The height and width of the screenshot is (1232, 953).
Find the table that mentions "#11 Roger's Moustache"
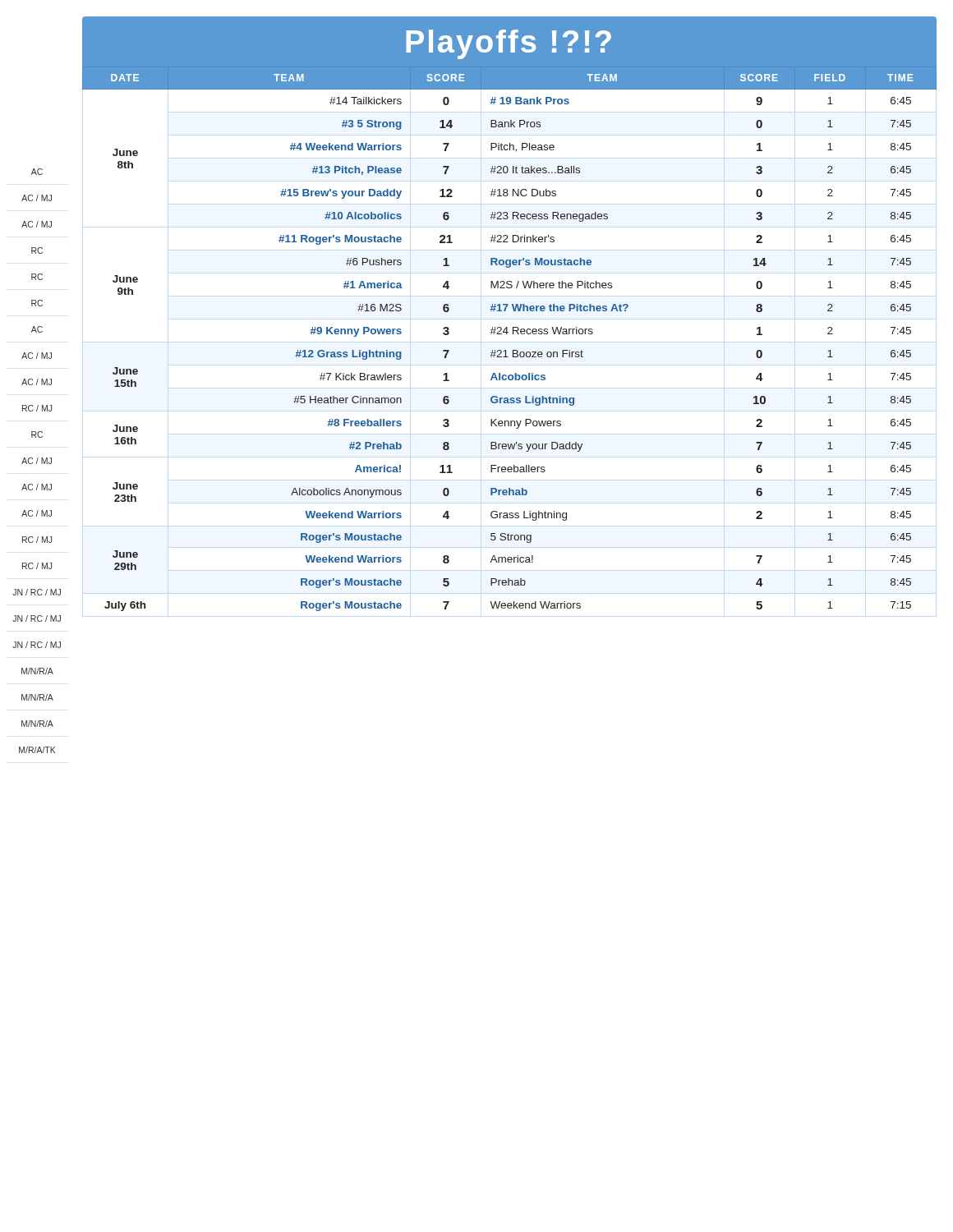click(x=509, y=342)
